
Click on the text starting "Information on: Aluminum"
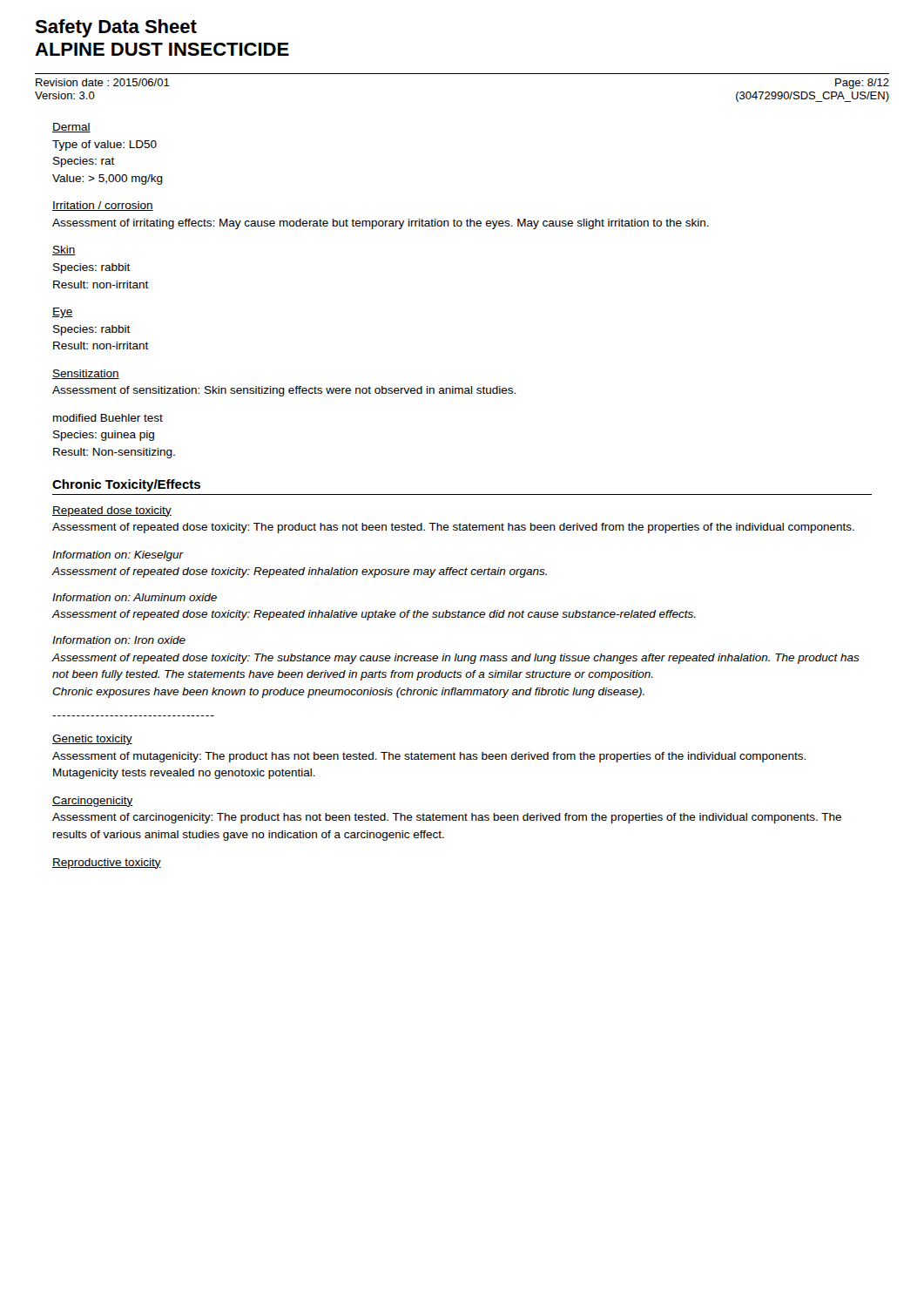pyautogui.click(x=374, y=606)
